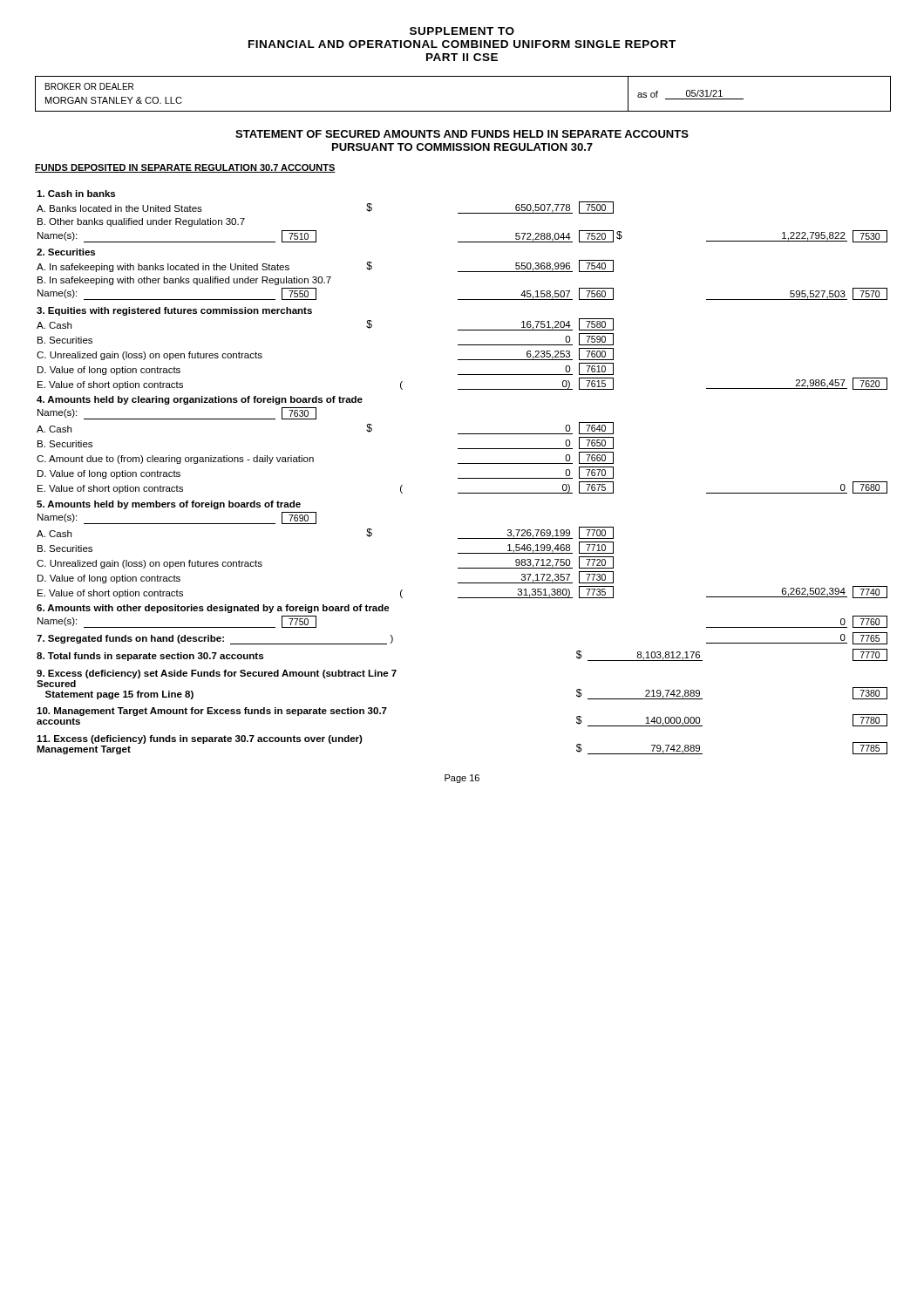Find the title

tap(462, 44)
